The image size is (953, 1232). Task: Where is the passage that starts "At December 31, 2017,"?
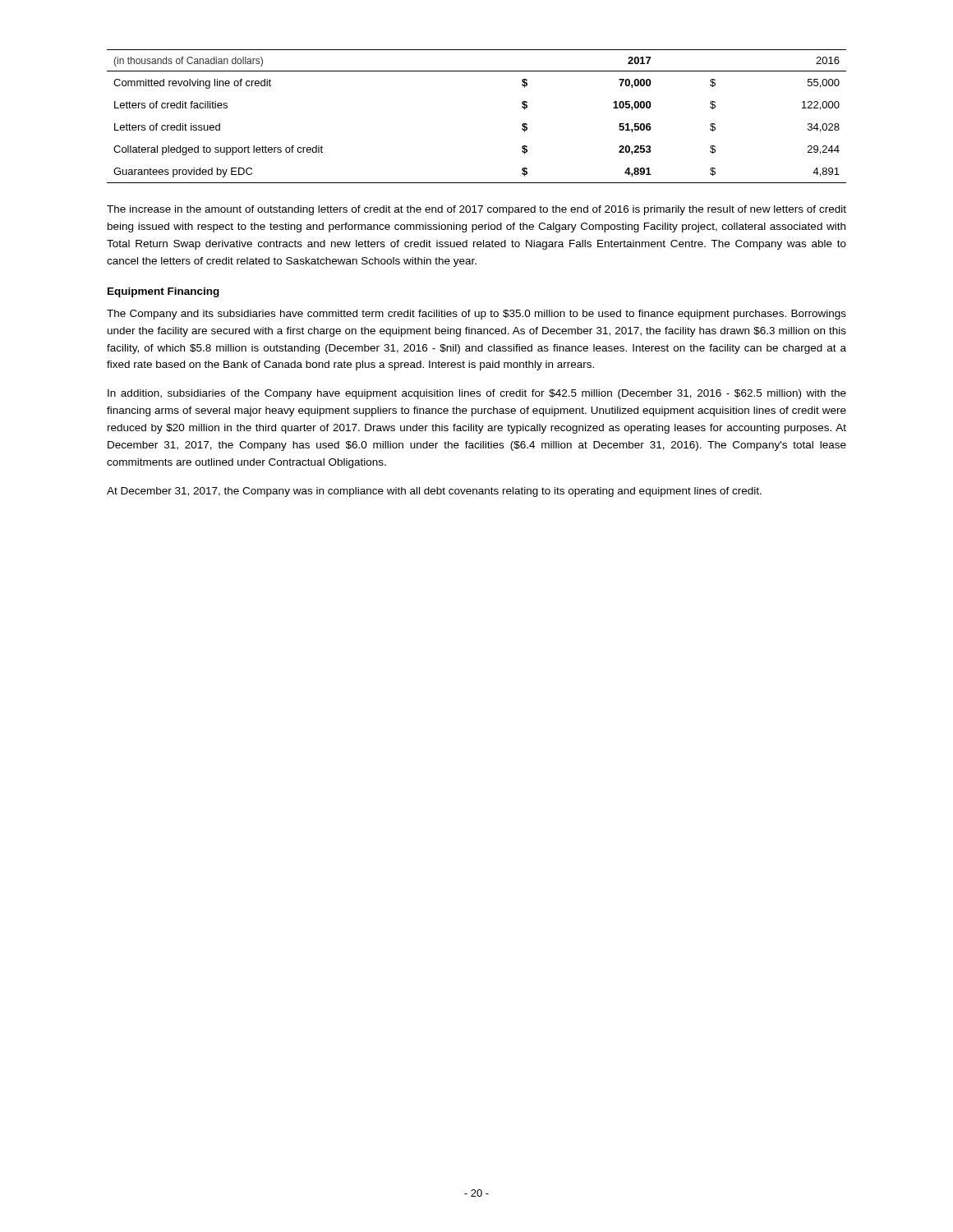(434, 491)
